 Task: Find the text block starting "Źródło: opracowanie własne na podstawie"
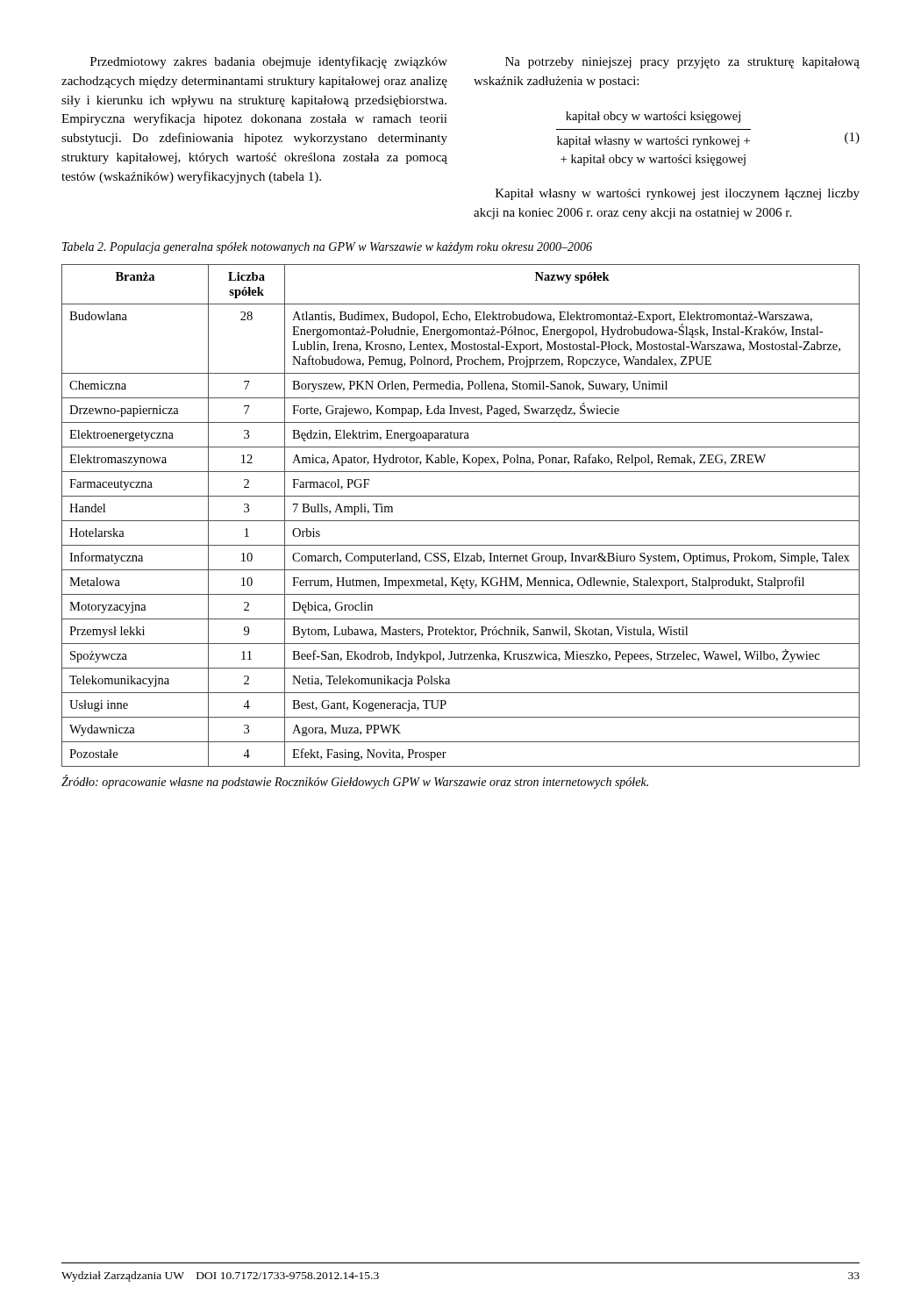point(355,782)
